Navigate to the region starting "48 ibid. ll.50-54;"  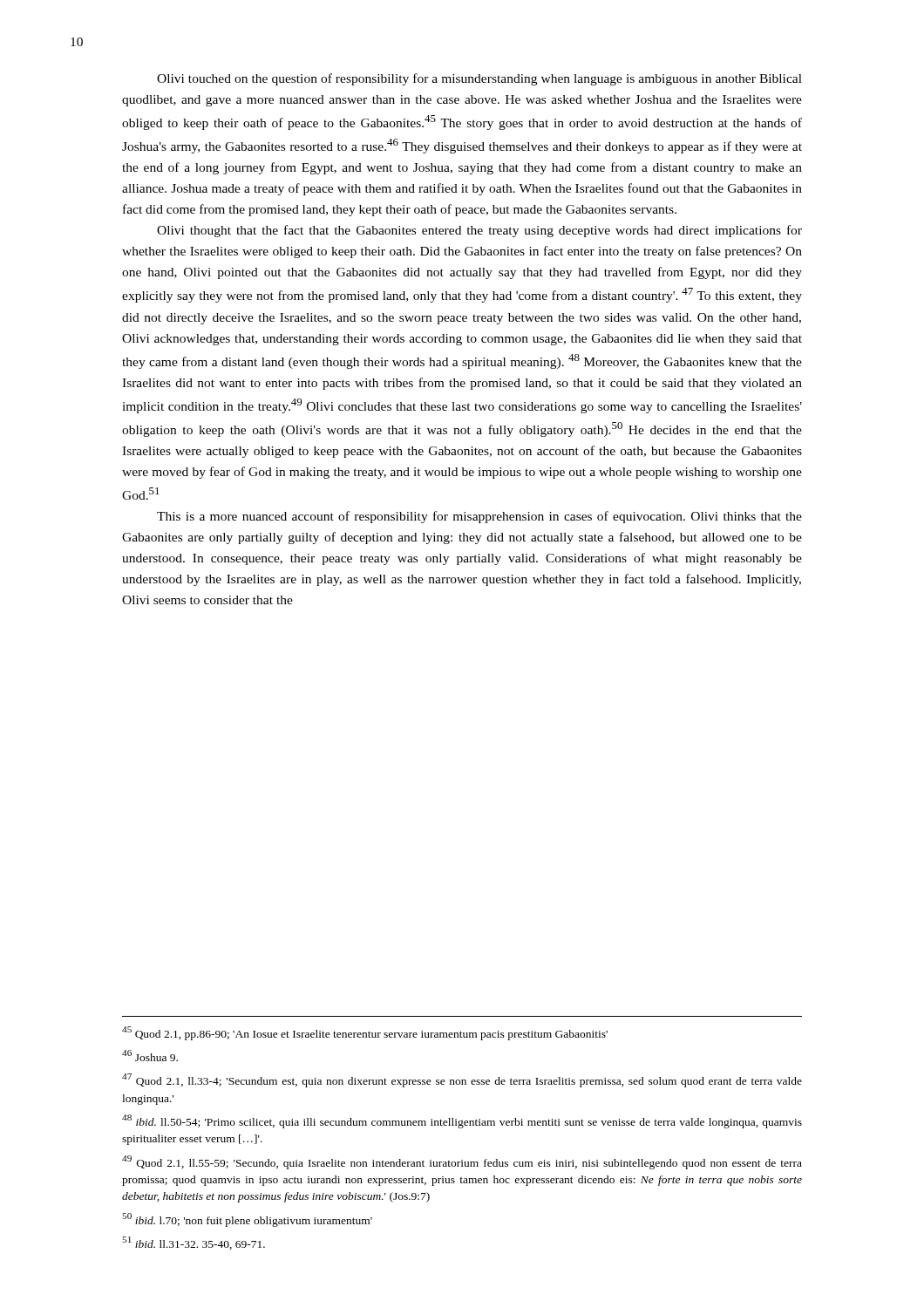click(x=462, y=1128)
